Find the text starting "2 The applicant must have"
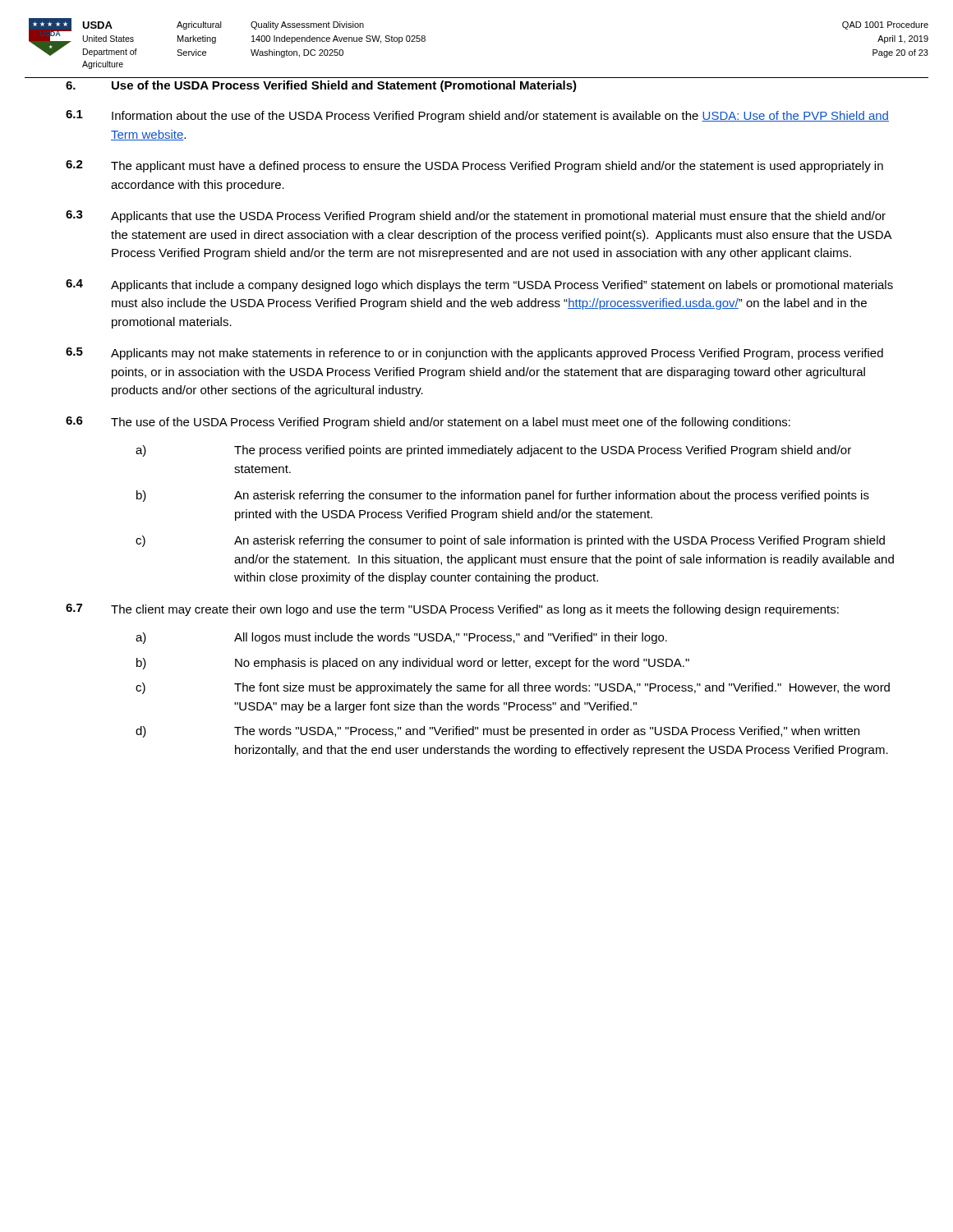Image resolution: width=953 pixels, height=1232 pixels. [x=485, y=175]
